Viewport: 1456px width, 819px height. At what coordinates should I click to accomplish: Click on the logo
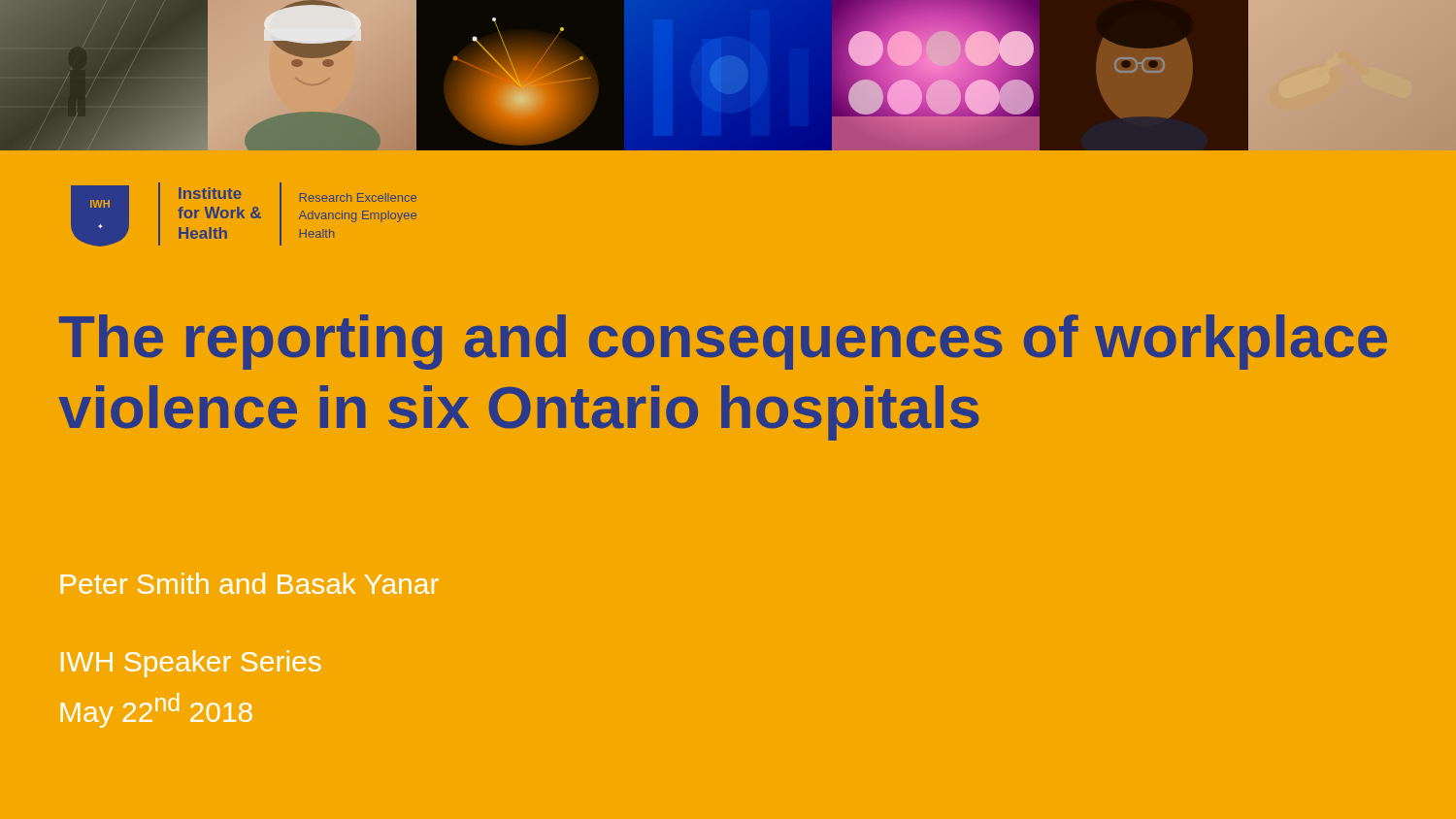(238, 214)
